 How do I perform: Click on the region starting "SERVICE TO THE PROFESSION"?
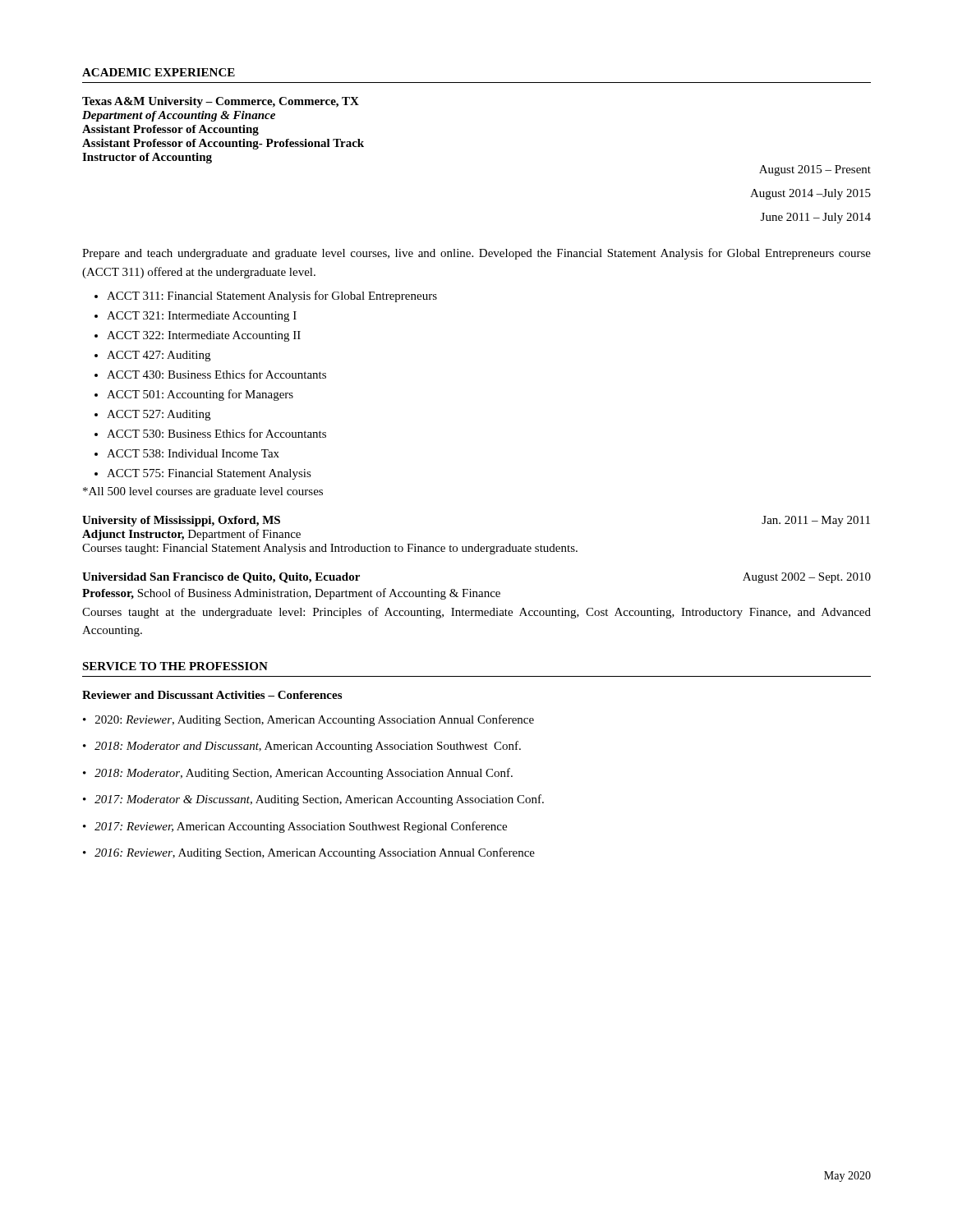pyautogui.click(x=175, y=666)
